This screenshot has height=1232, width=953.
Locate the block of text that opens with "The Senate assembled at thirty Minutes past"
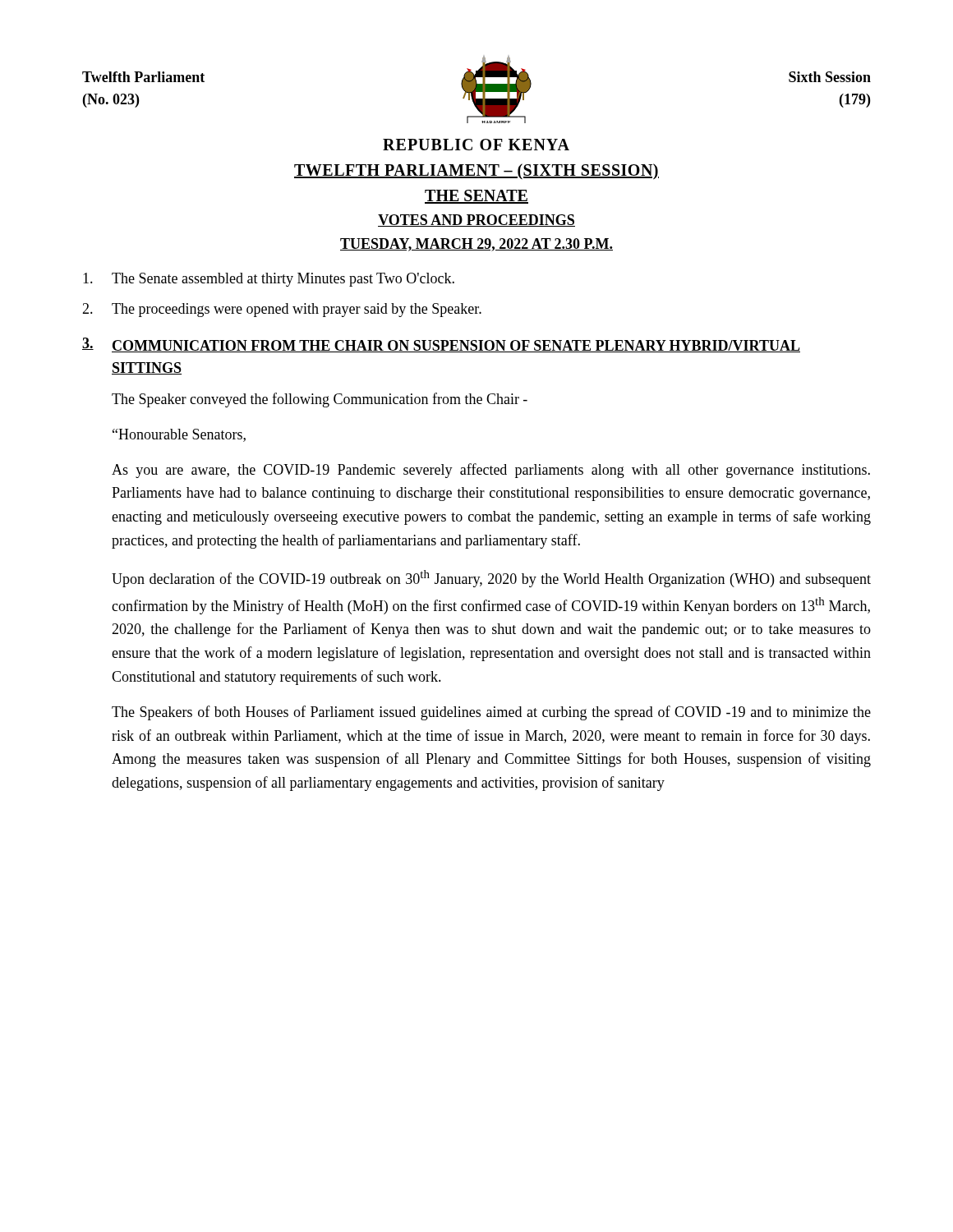[x=269, y=279]
